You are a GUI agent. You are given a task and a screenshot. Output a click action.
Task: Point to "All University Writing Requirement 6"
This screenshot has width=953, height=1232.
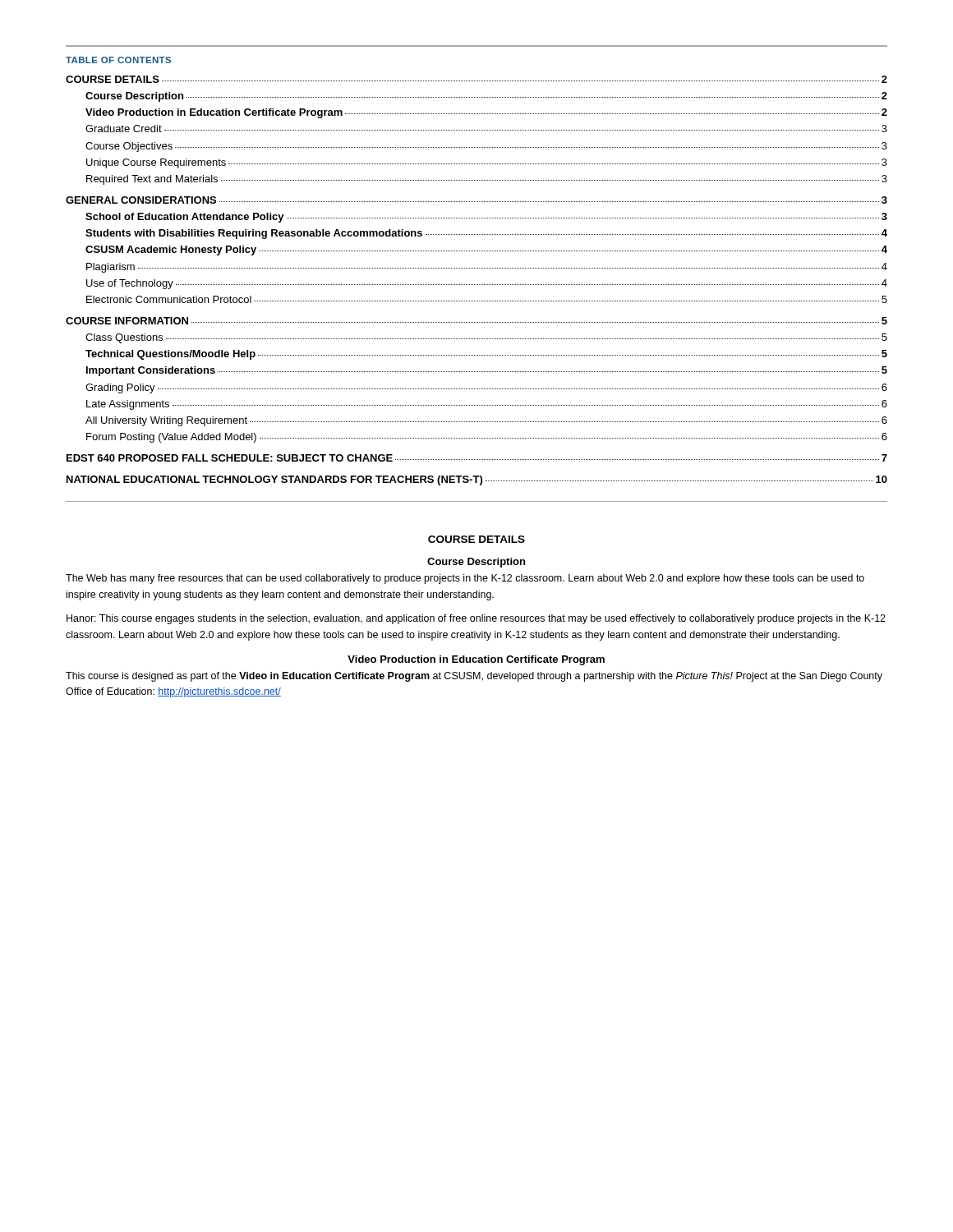click(x=486, y=420)
